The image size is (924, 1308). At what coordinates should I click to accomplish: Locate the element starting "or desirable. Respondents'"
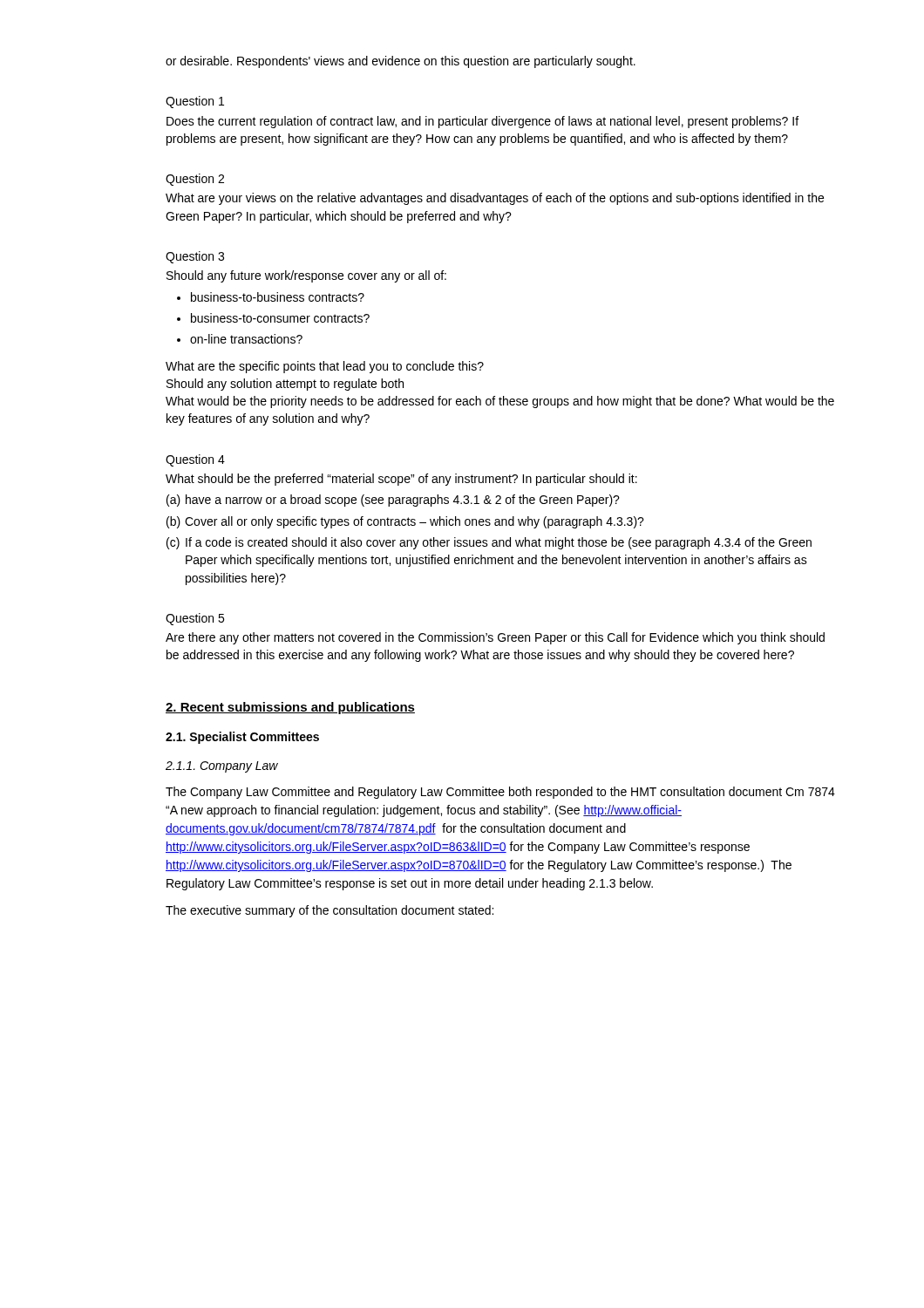[x=501, y=61]
